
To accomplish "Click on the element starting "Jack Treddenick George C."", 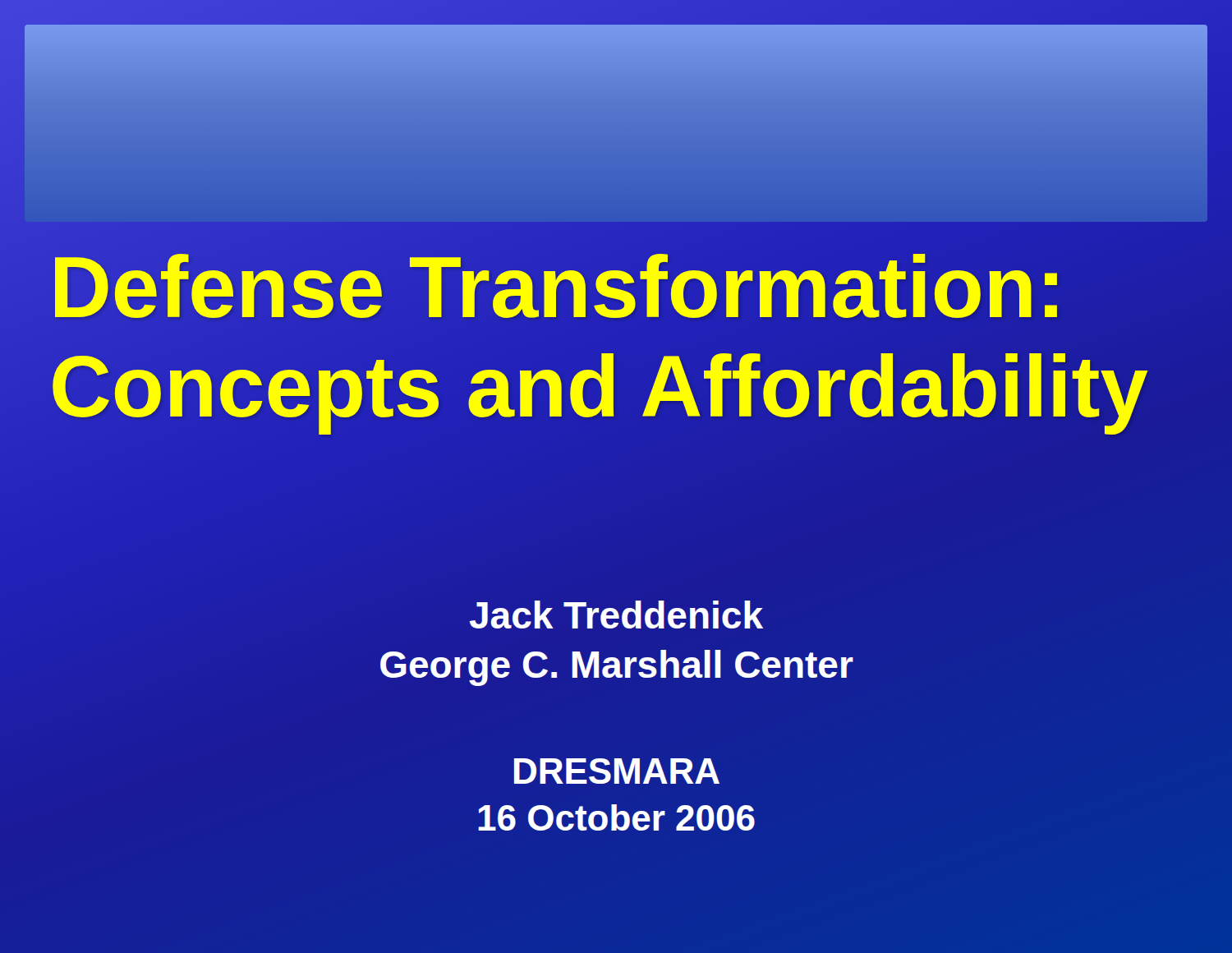I will click(x=616, y=641).
